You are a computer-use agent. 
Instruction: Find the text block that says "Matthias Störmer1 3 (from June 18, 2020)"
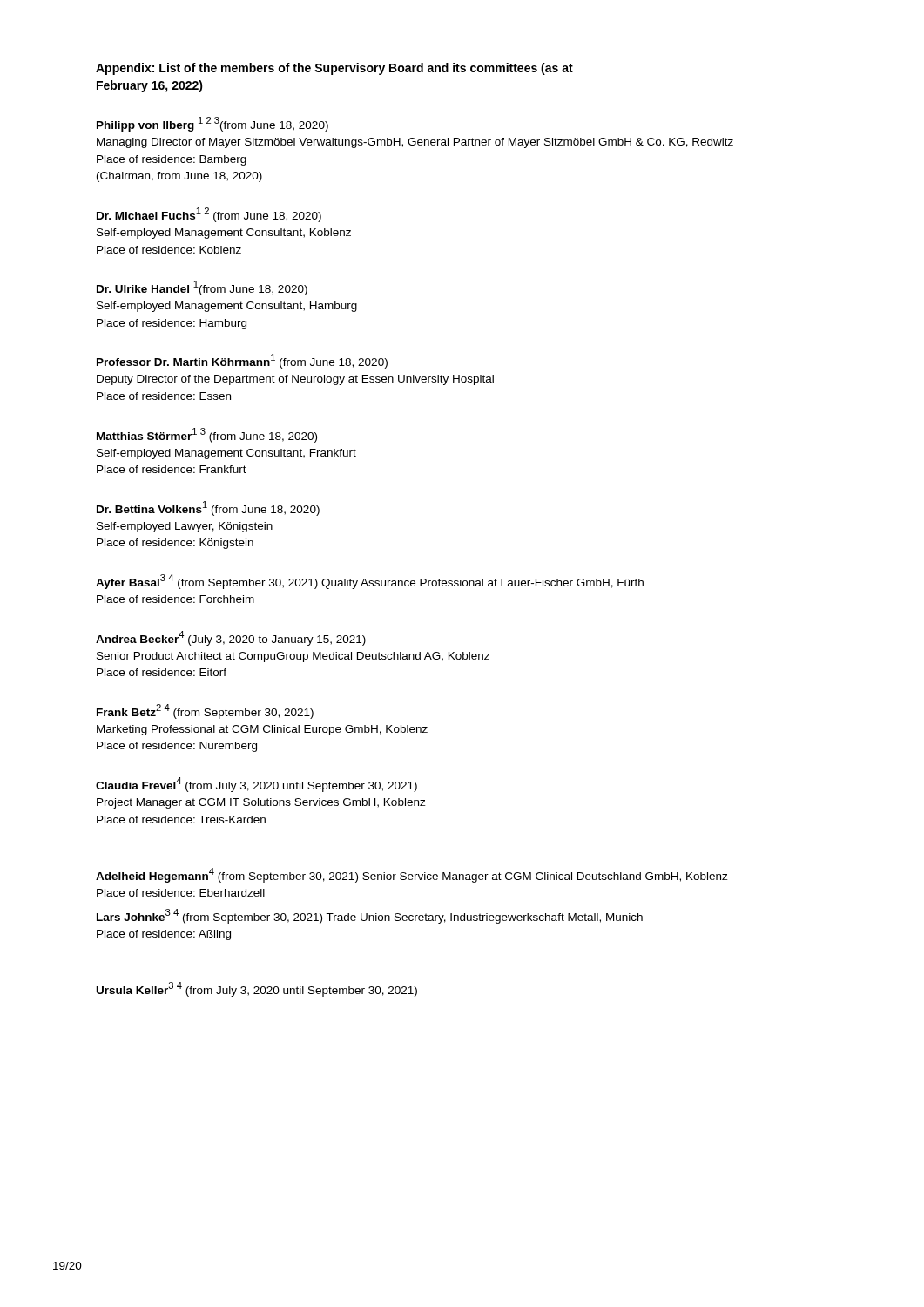pos(207,435)
